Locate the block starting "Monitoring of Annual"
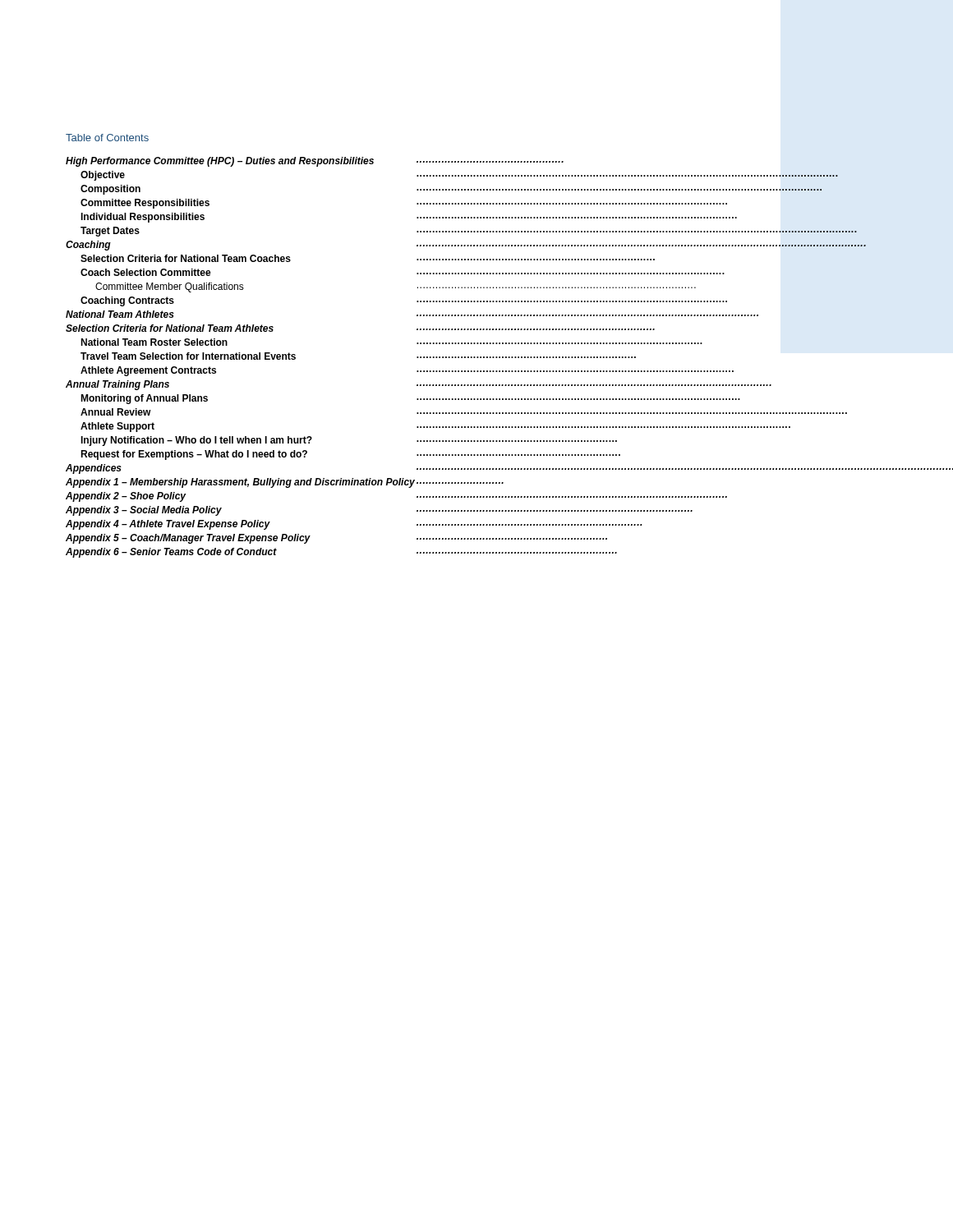 pyautogui.click(x=144, y=398)
